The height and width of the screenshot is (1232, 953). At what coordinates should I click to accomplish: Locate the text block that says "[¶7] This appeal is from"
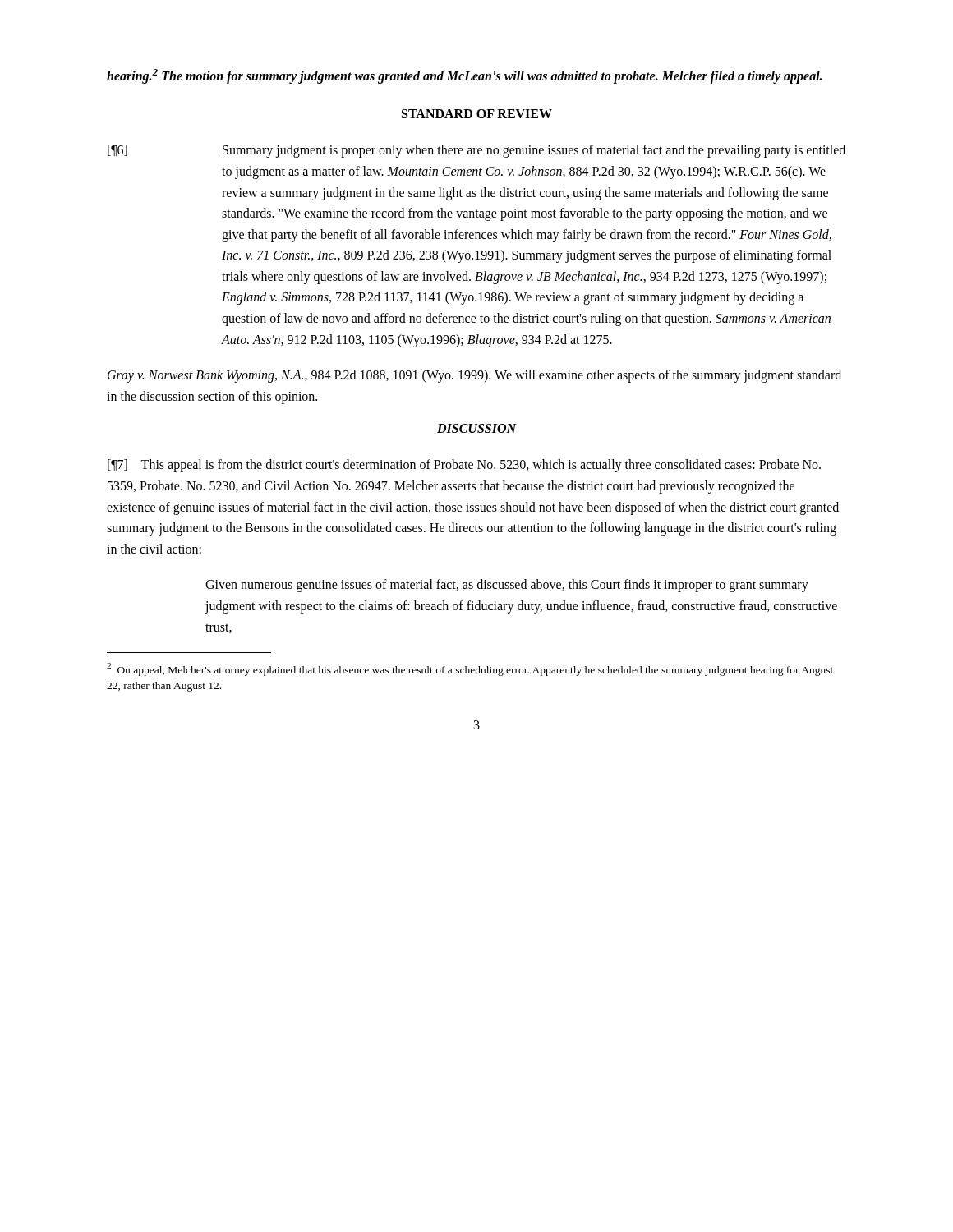coord(473,507)
